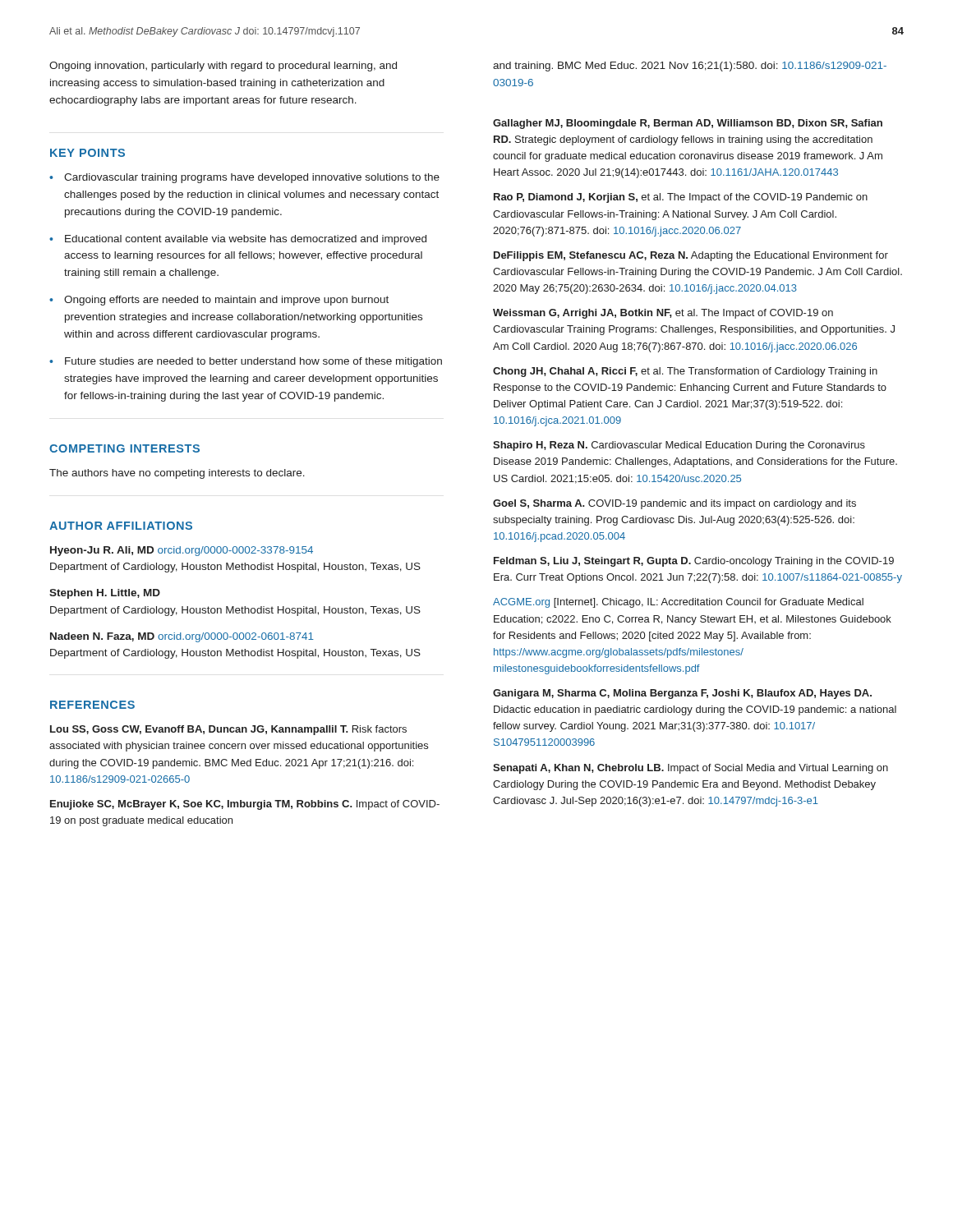Locate the list item containing "Weissman G, Arrighi JA, Botkin NF, et"

694,329
